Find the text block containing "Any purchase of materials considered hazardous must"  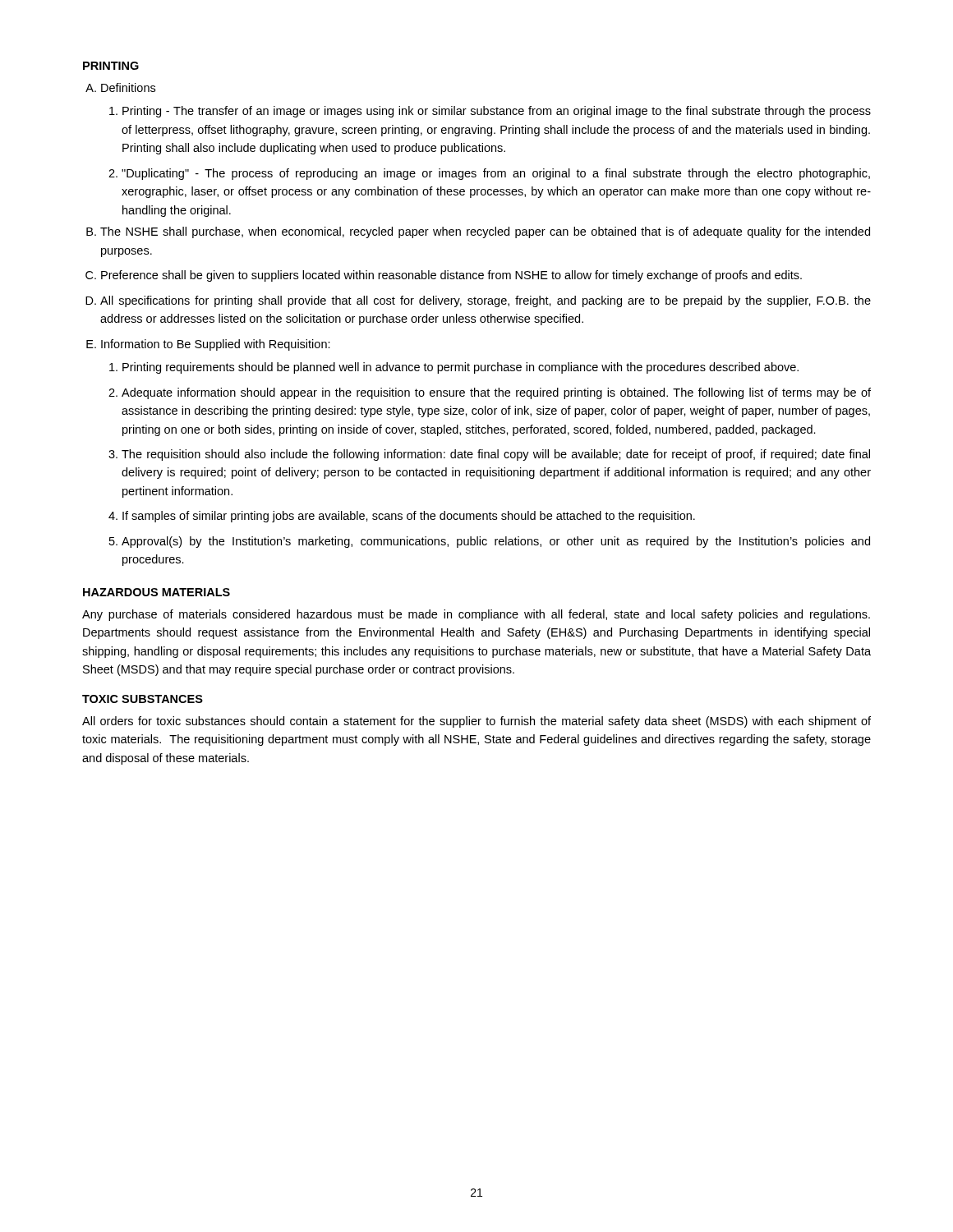pyautogui.click(x=476, y=642)
